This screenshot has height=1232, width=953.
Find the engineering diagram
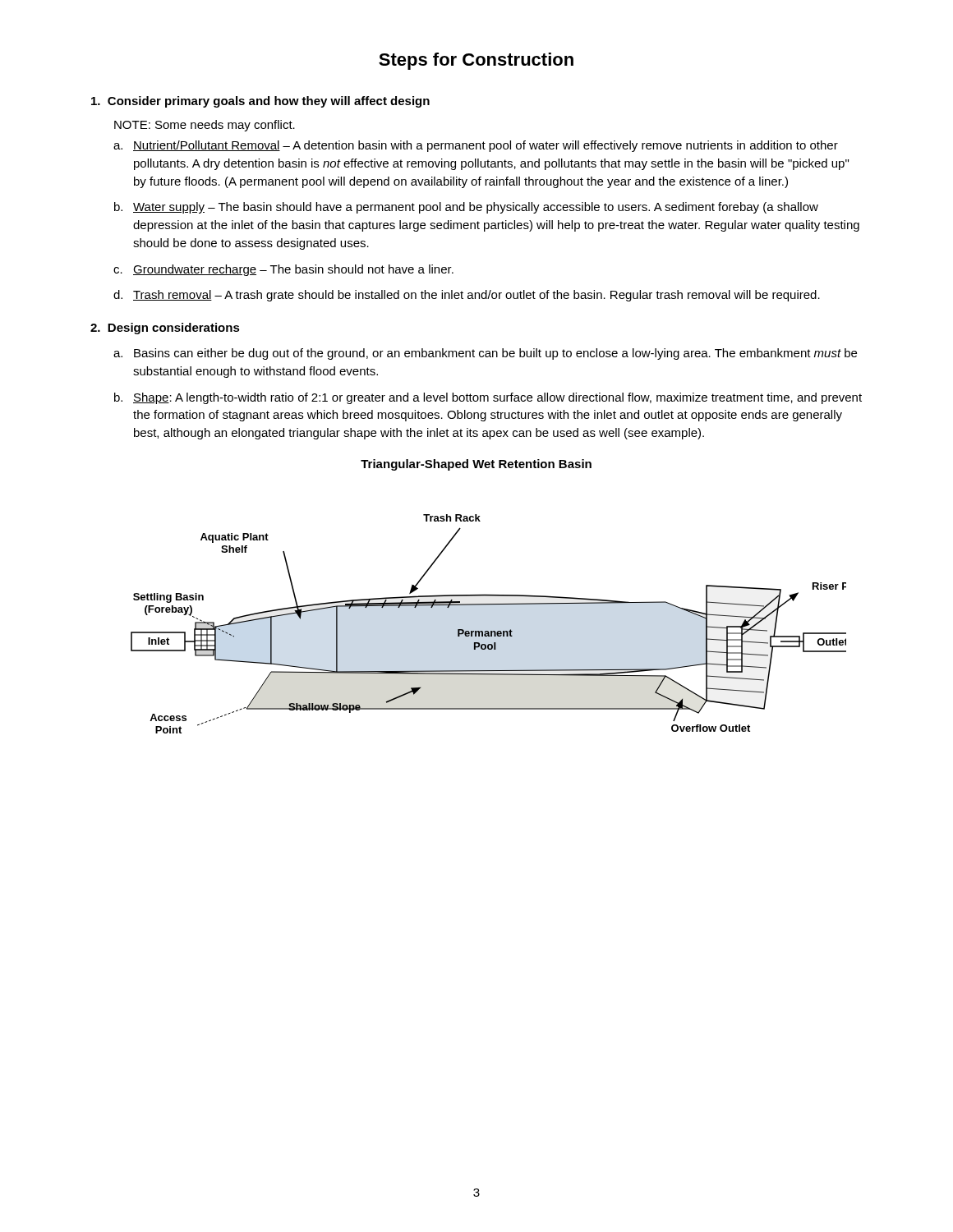tap(476, 626)
